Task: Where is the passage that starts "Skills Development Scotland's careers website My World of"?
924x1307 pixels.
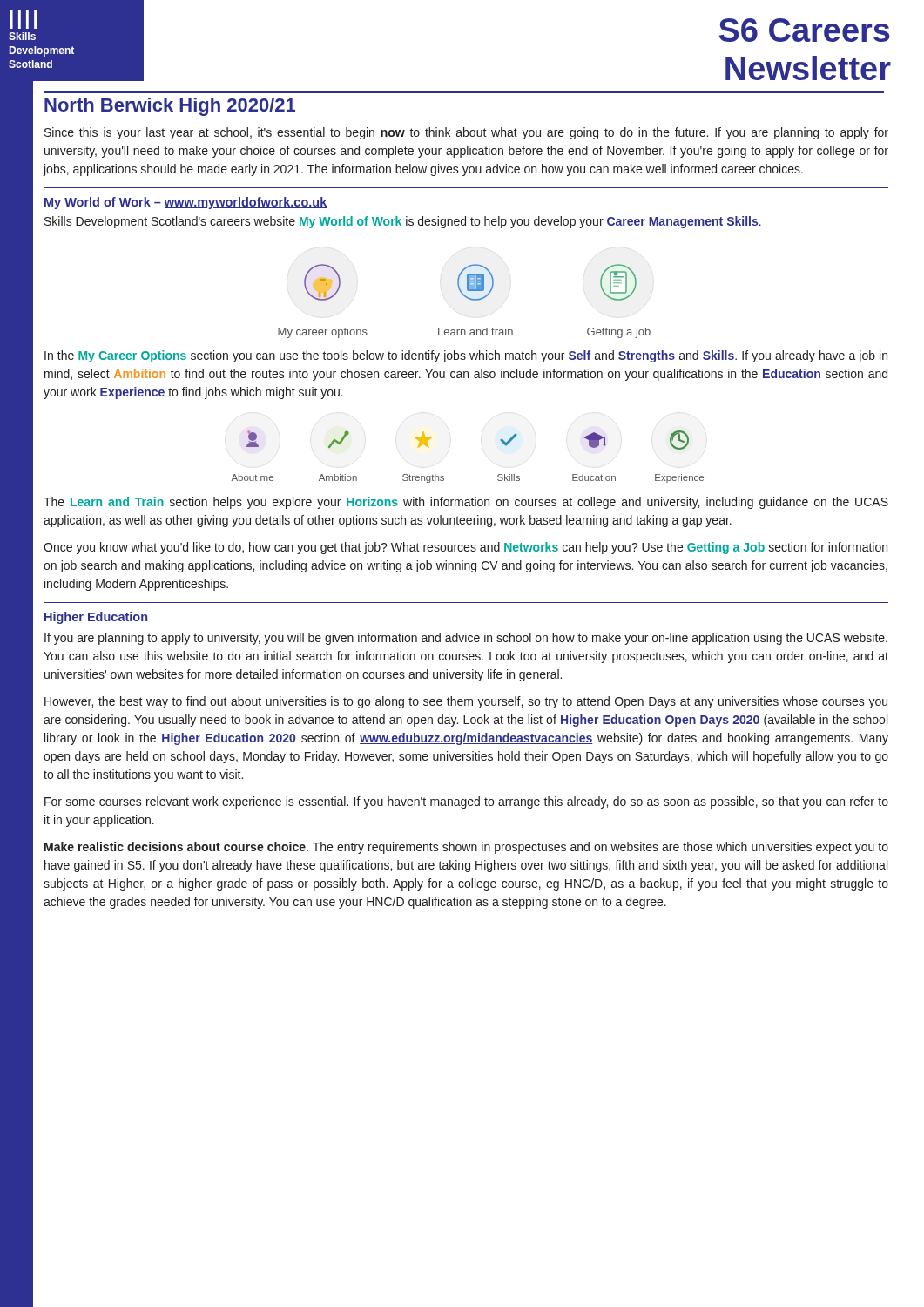Action: [x=403, y=221]
